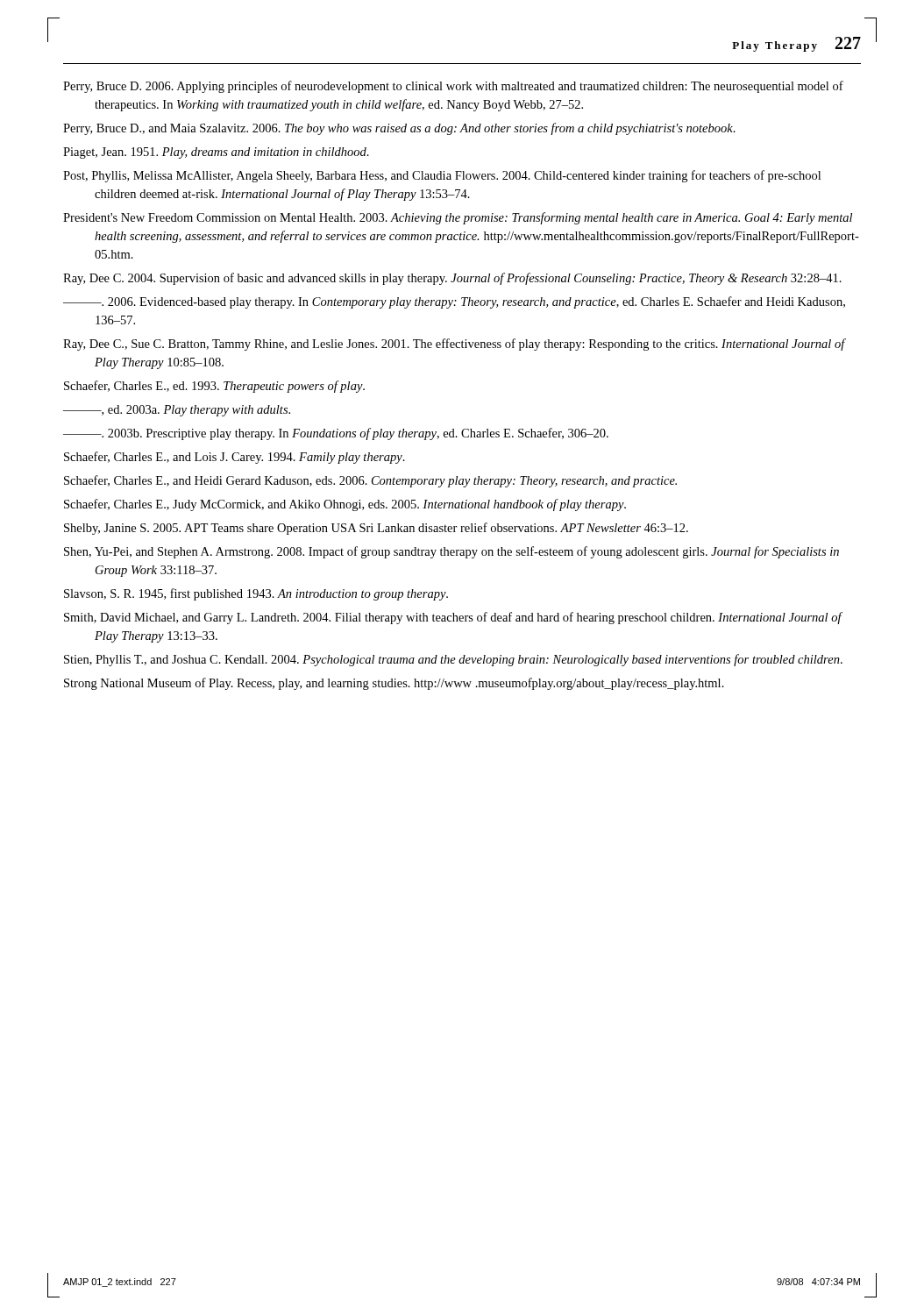Locate the list item that reads "Piaget, Jean. 1951. Play,"
924x1315 pixels.
tap(216, 152)
